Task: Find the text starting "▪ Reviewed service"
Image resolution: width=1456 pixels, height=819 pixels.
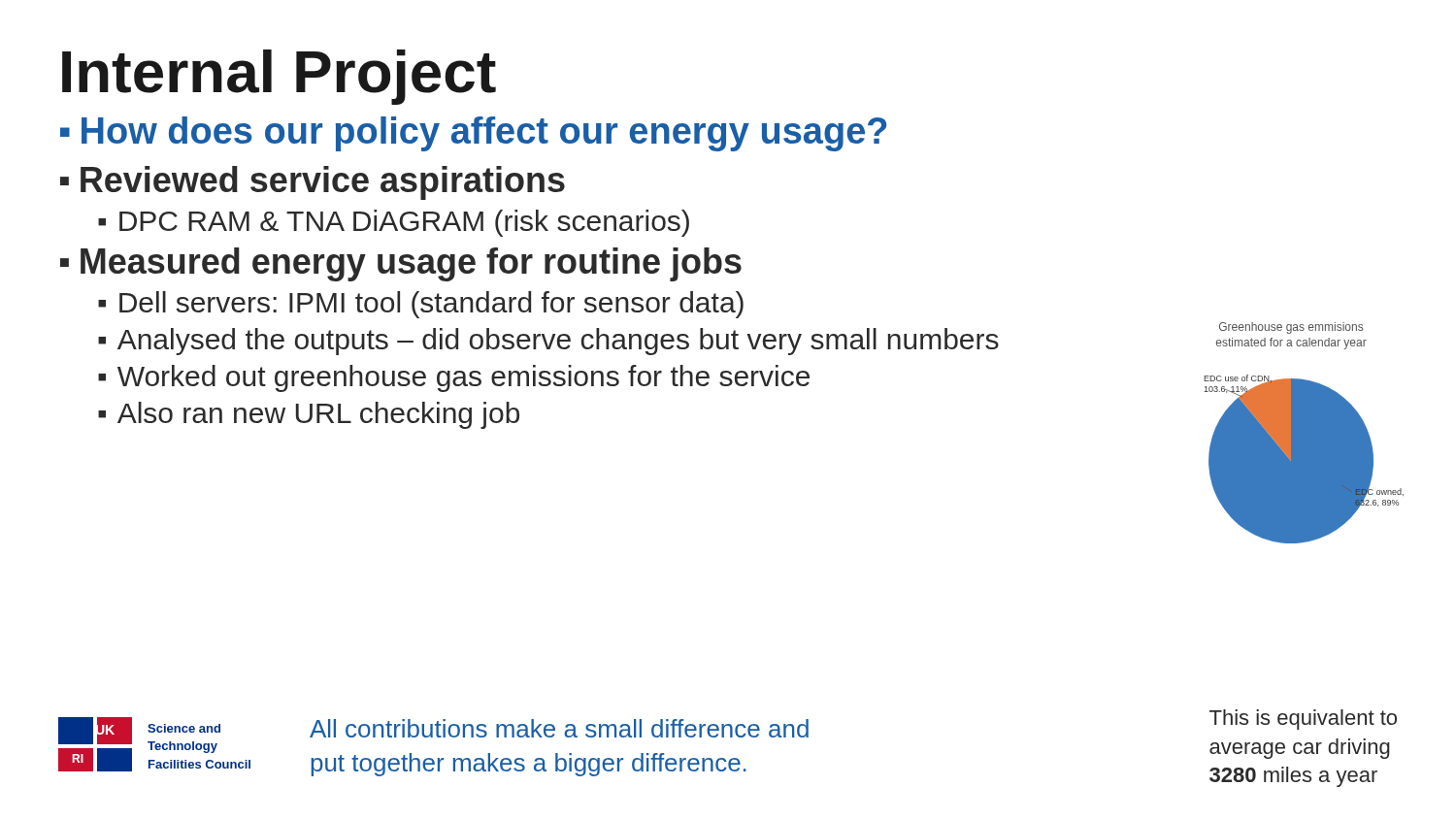Action: pos(313,183)
